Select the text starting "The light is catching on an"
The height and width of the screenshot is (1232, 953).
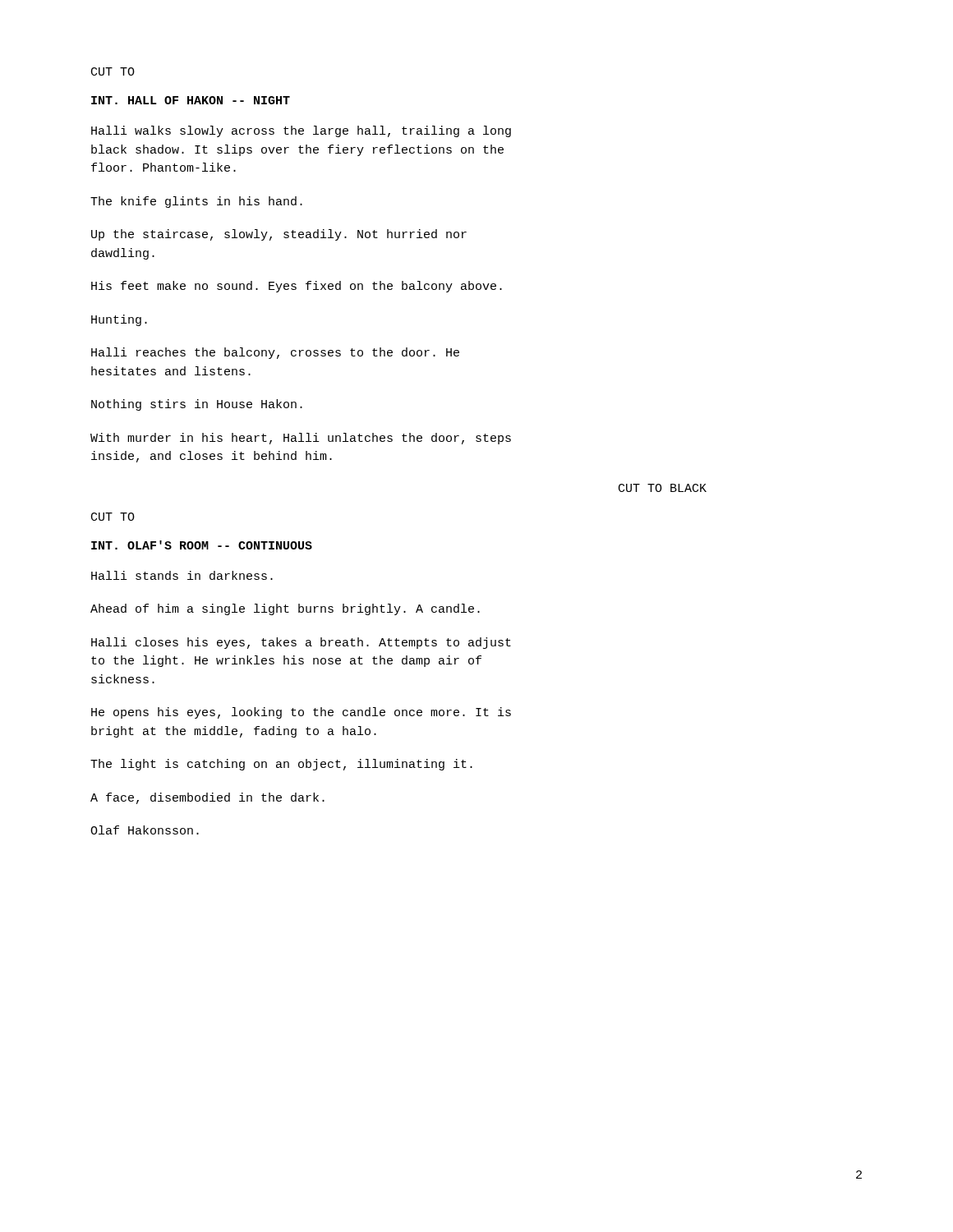[283, 765]
